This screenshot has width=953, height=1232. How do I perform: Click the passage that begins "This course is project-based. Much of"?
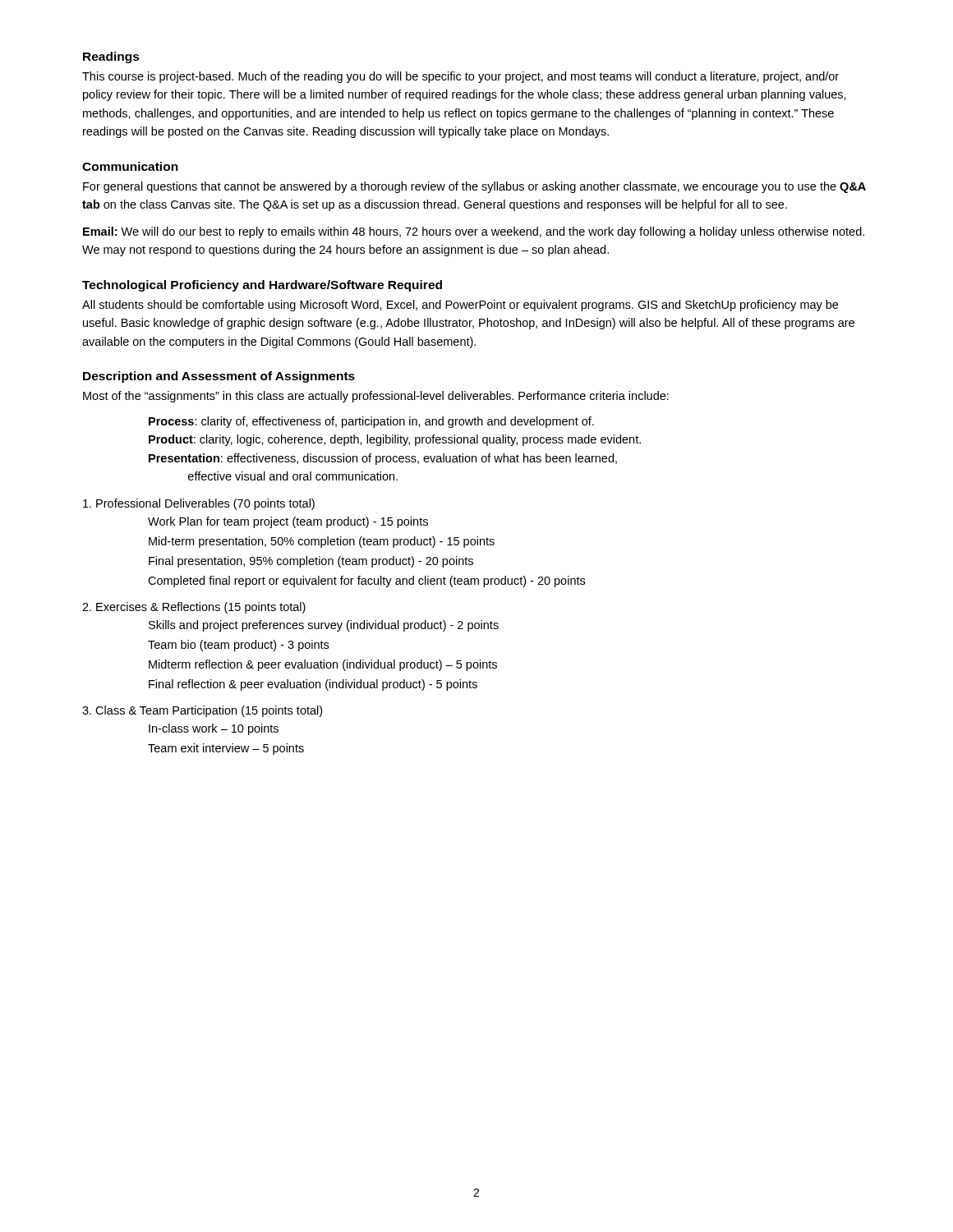click(464, 104)
